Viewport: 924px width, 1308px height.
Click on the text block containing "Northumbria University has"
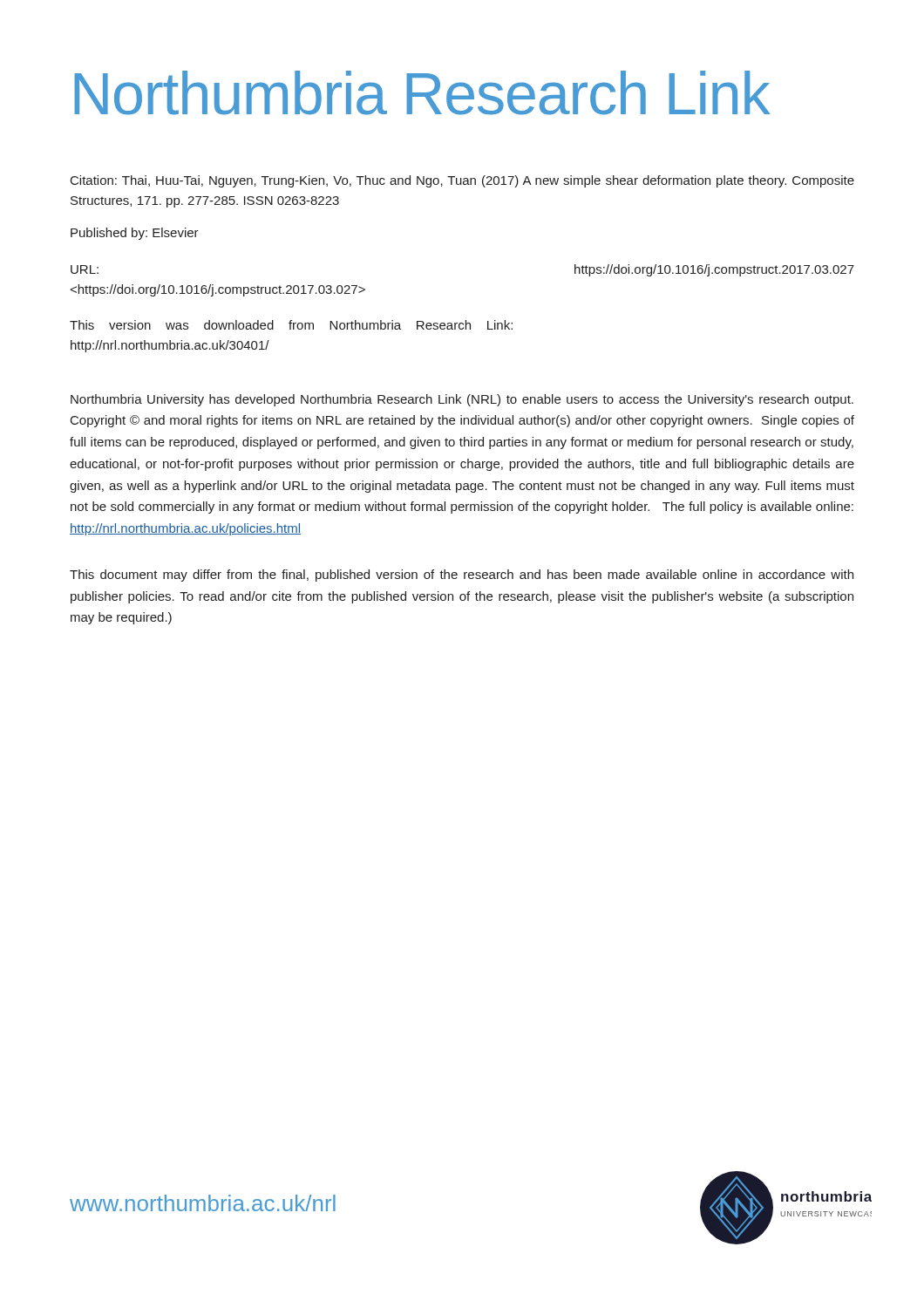(462, 463)
